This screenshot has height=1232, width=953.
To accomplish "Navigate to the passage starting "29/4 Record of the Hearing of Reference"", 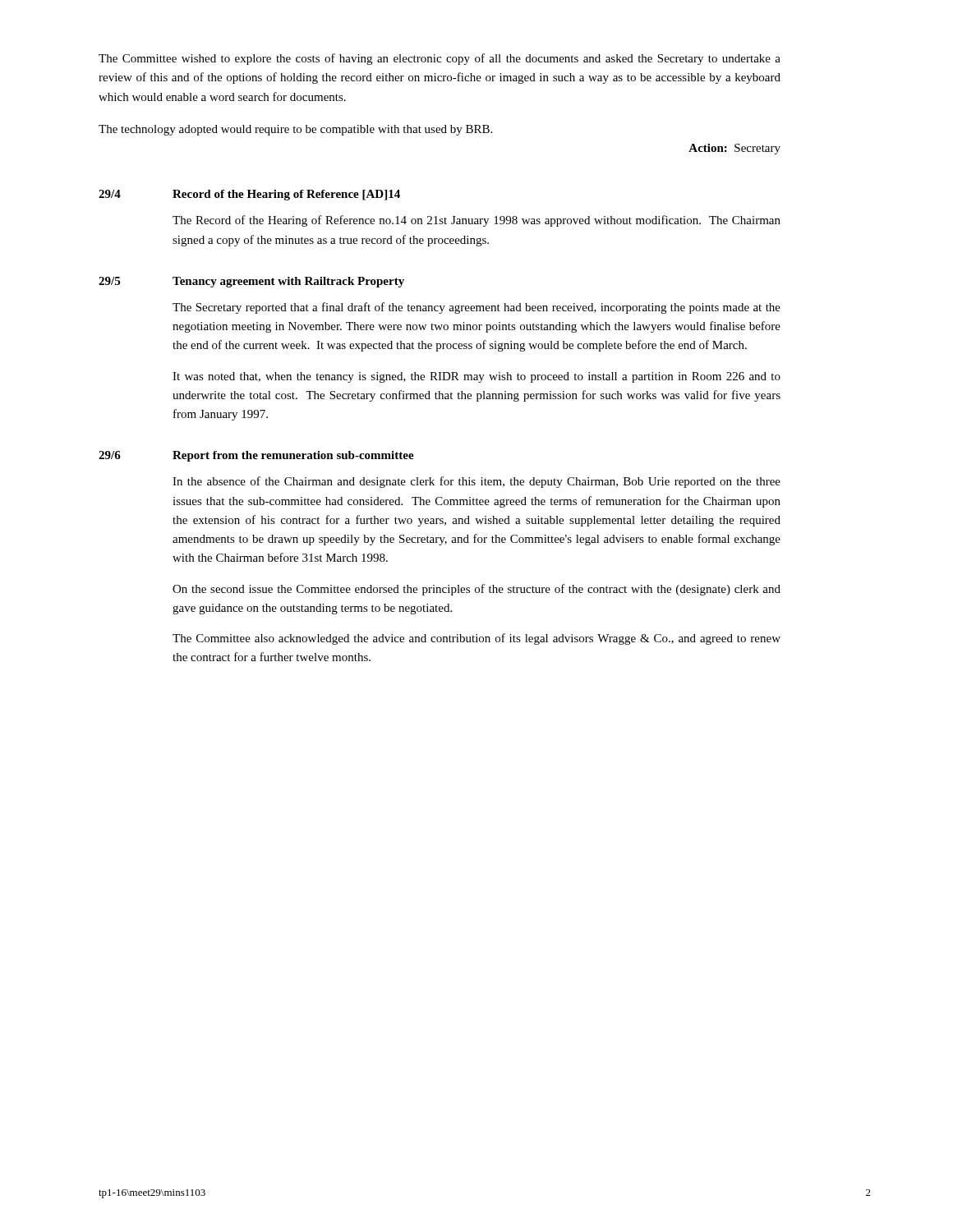I will [x=249, y=194].
